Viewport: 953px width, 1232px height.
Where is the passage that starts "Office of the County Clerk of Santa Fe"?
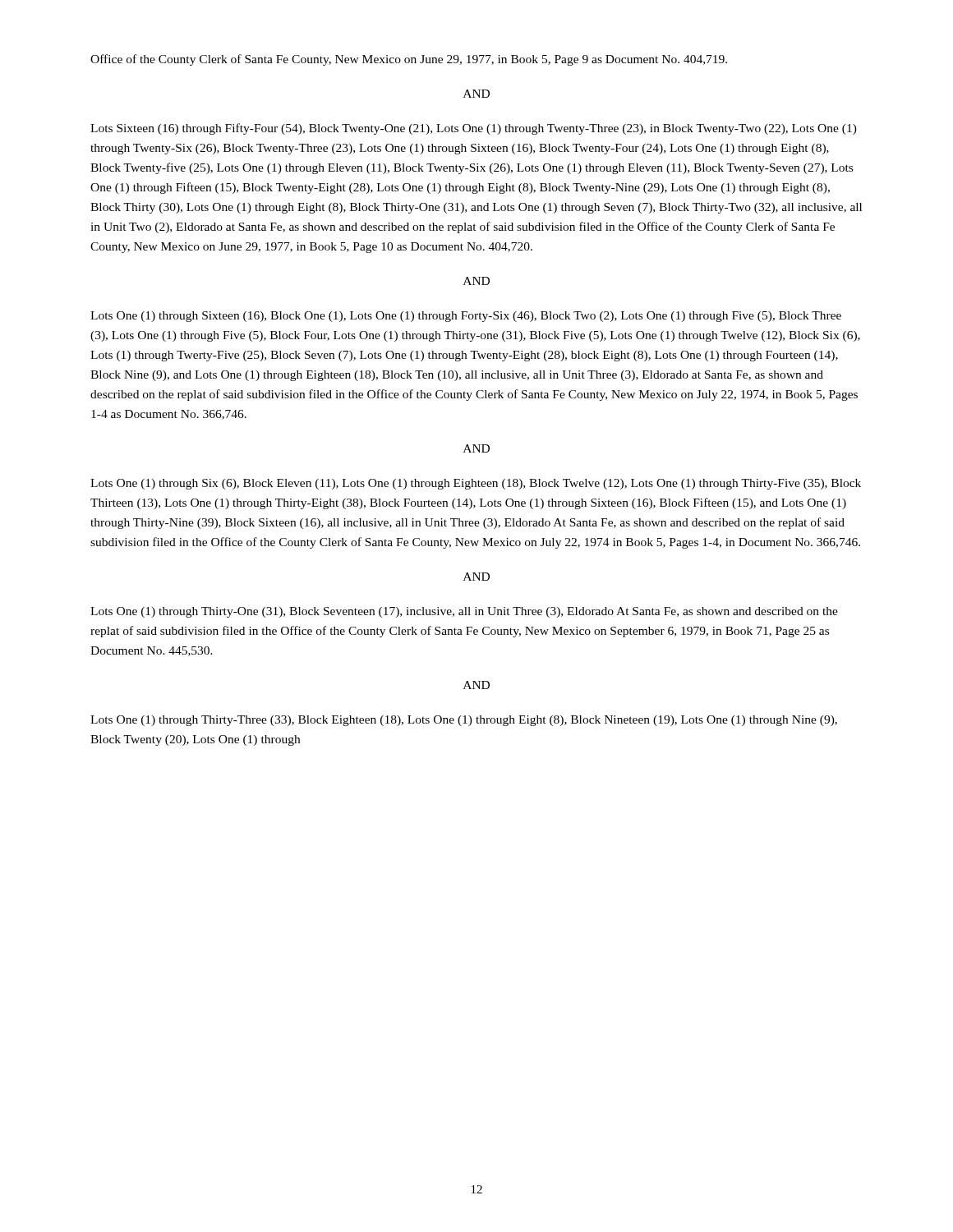point(409,59)
